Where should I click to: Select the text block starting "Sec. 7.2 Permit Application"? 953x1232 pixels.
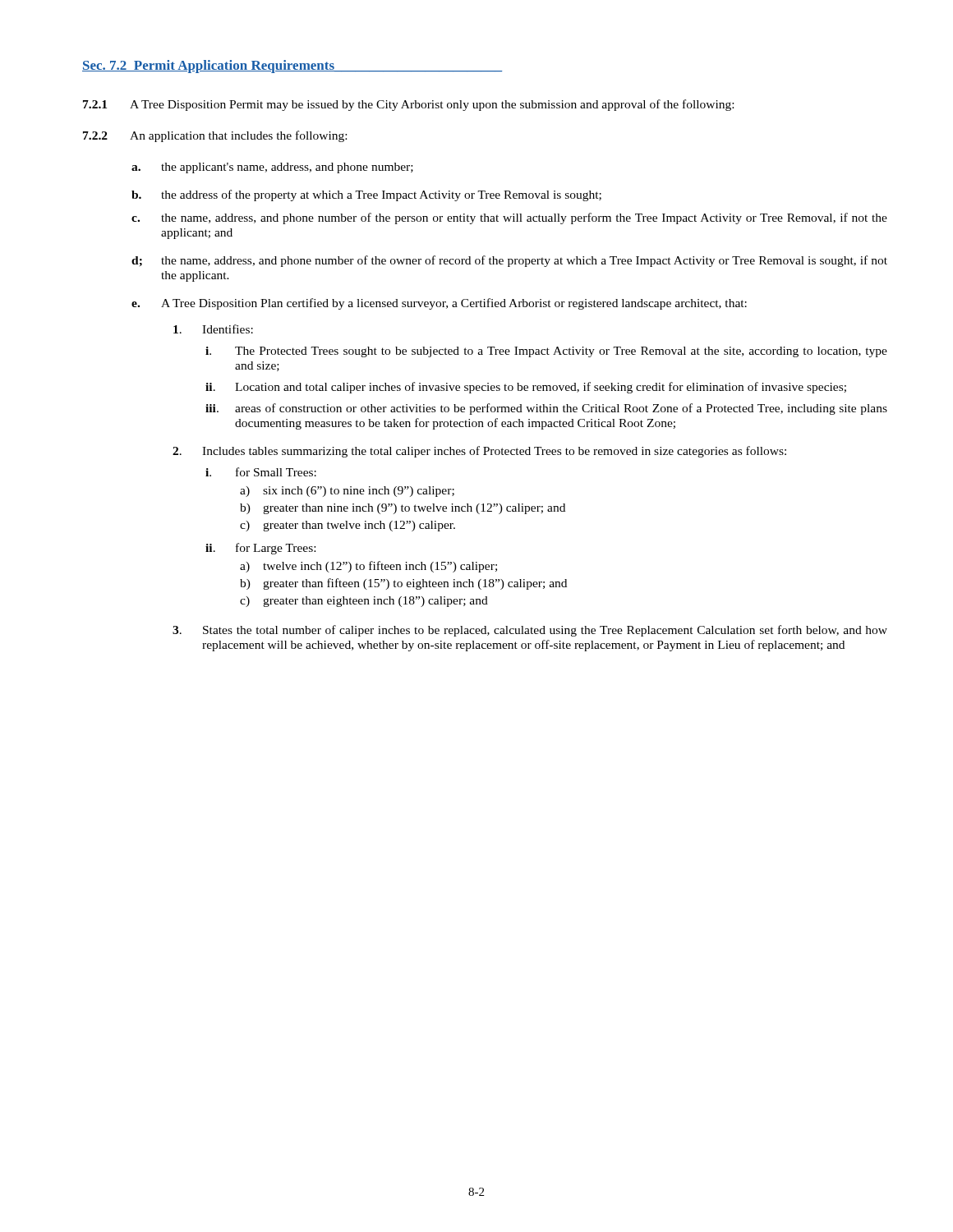click(292, 65)
